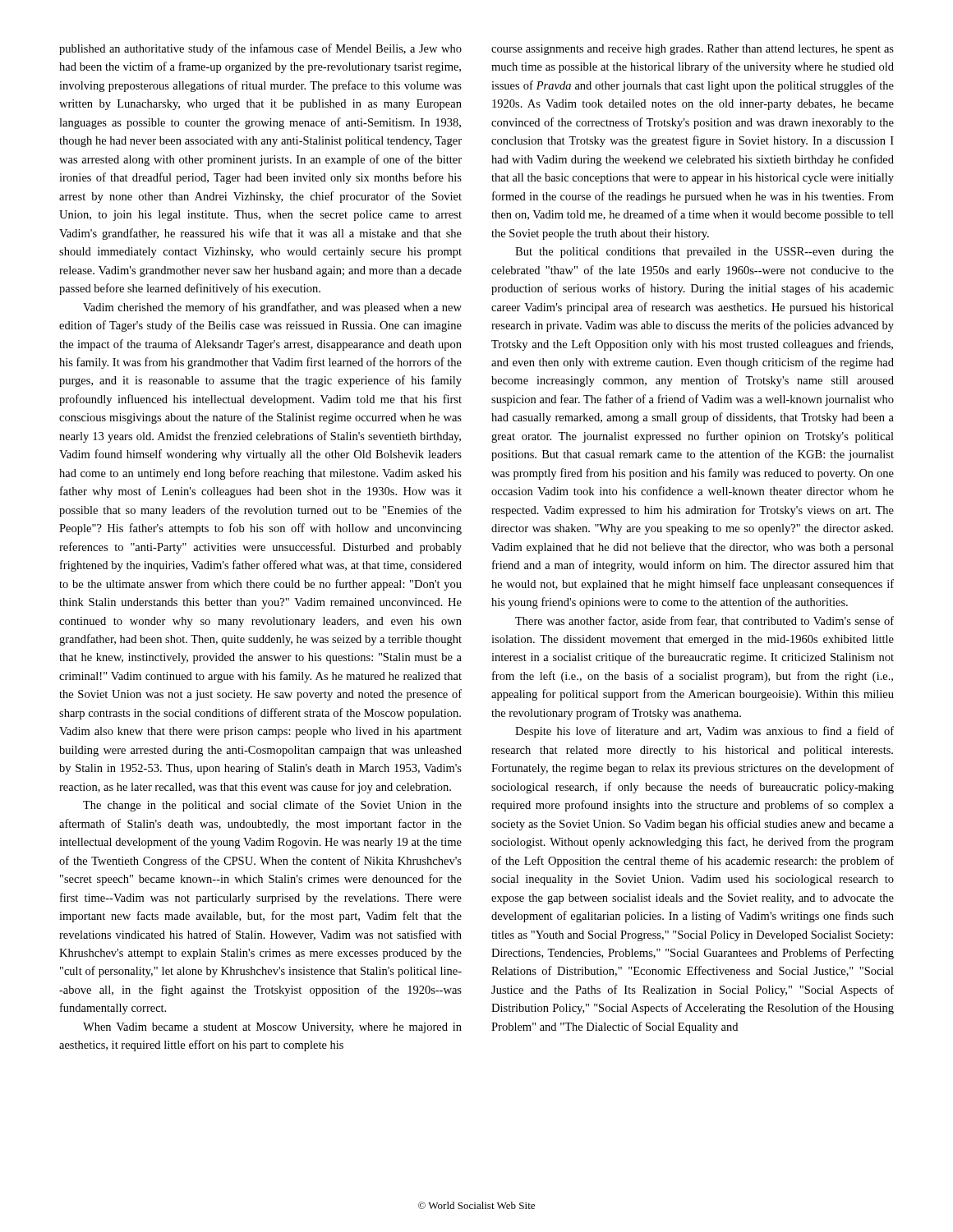Locate the text block starting "But the political conditions that prevailed in the"
This screenshot has height=1232, width=953.
(693, 427)
